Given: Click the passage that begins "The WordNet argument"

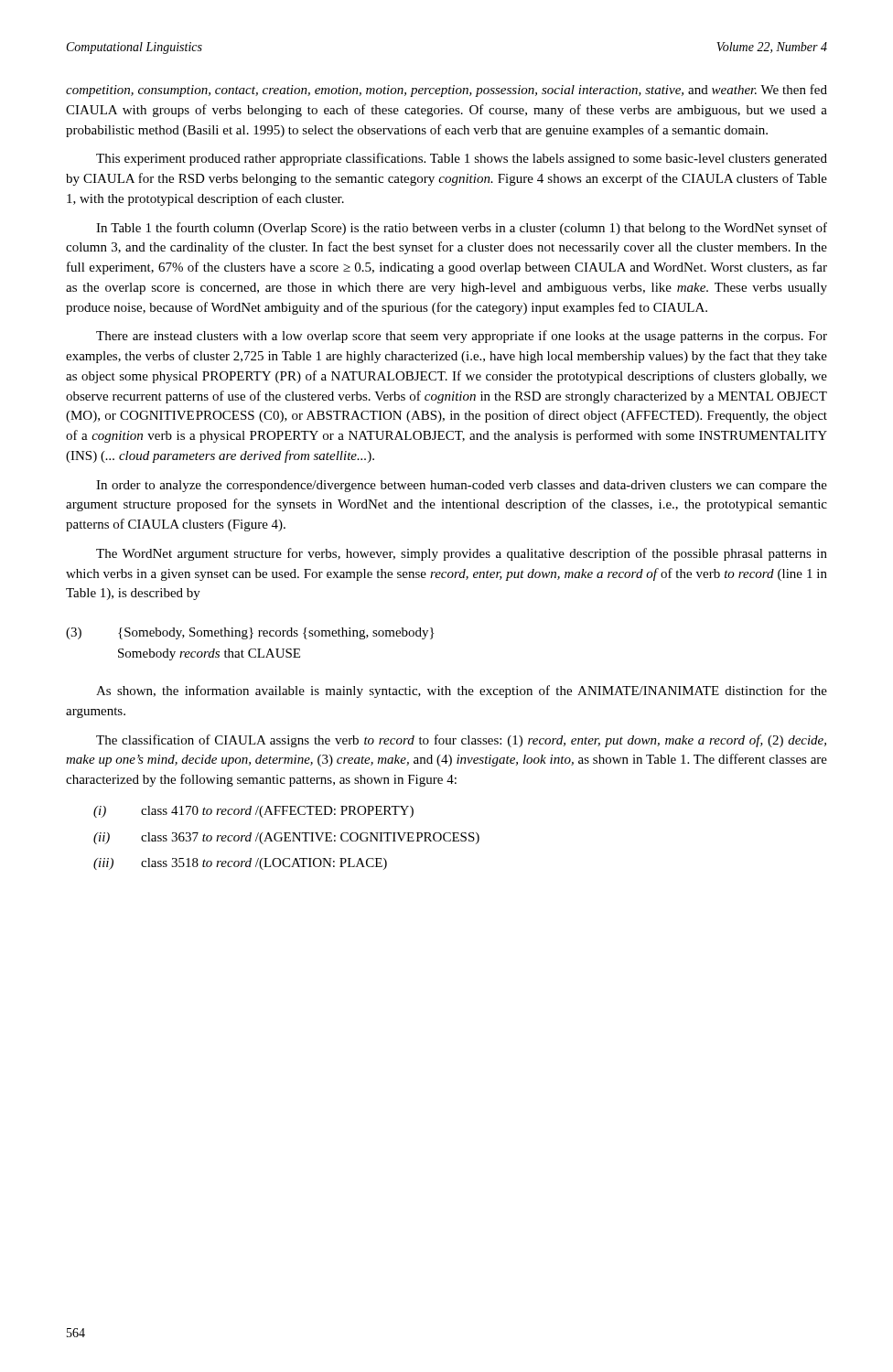Looking at the screenshot, I should coord(446,574).
